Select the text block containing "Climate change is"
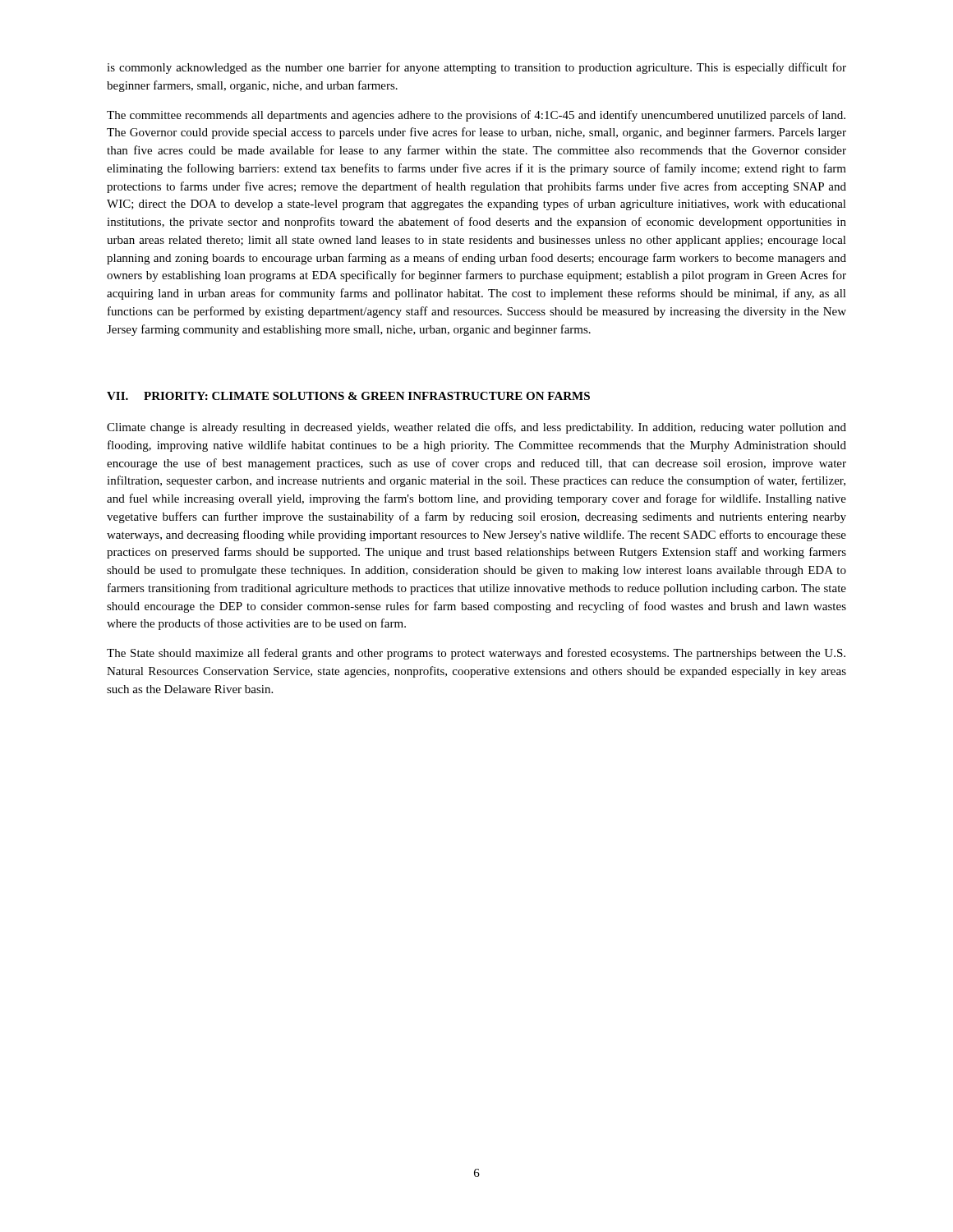The image size is (953, 1232). (x=476, y=526)
